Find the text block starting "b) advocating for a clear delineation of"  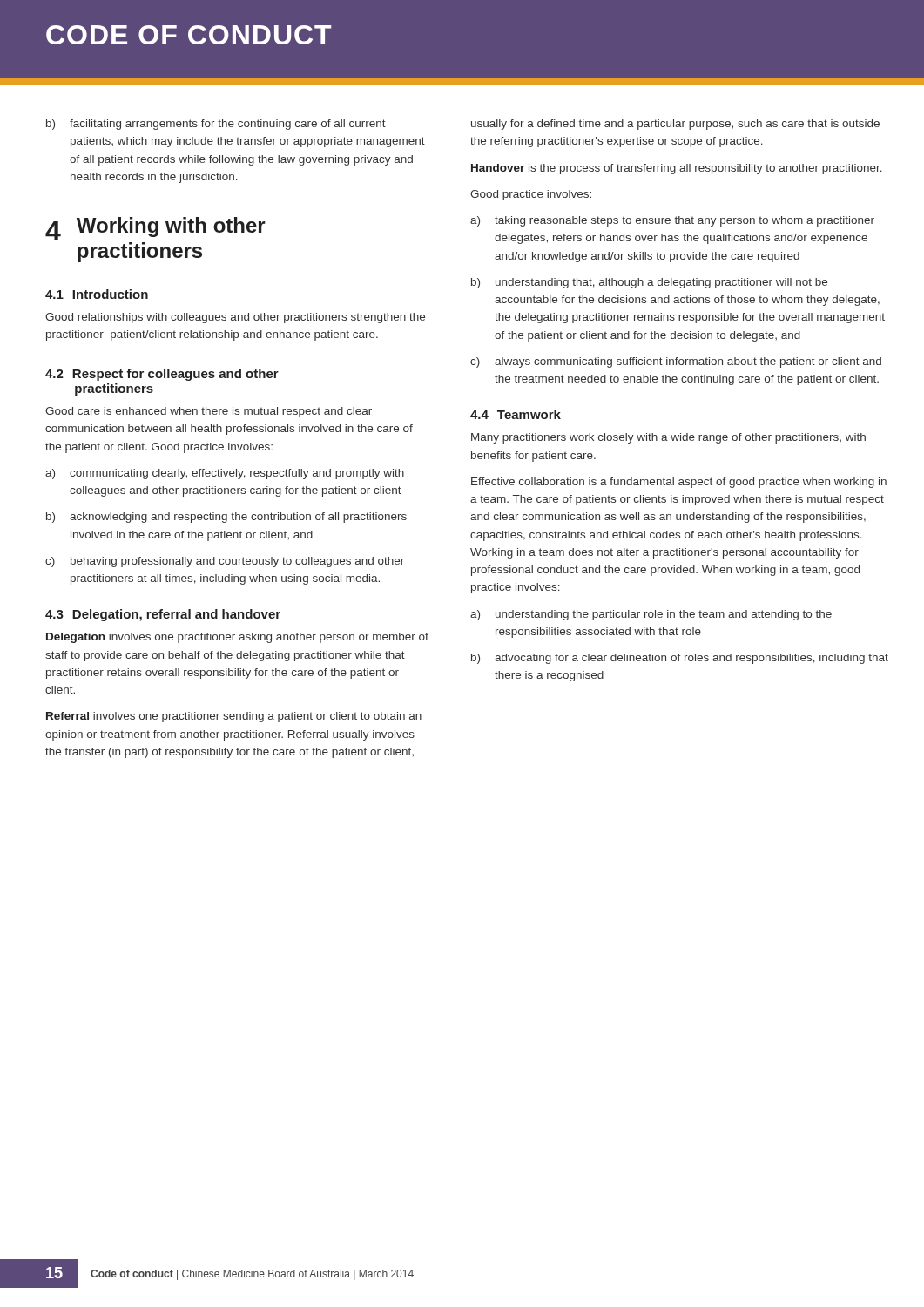pos(679,667)
